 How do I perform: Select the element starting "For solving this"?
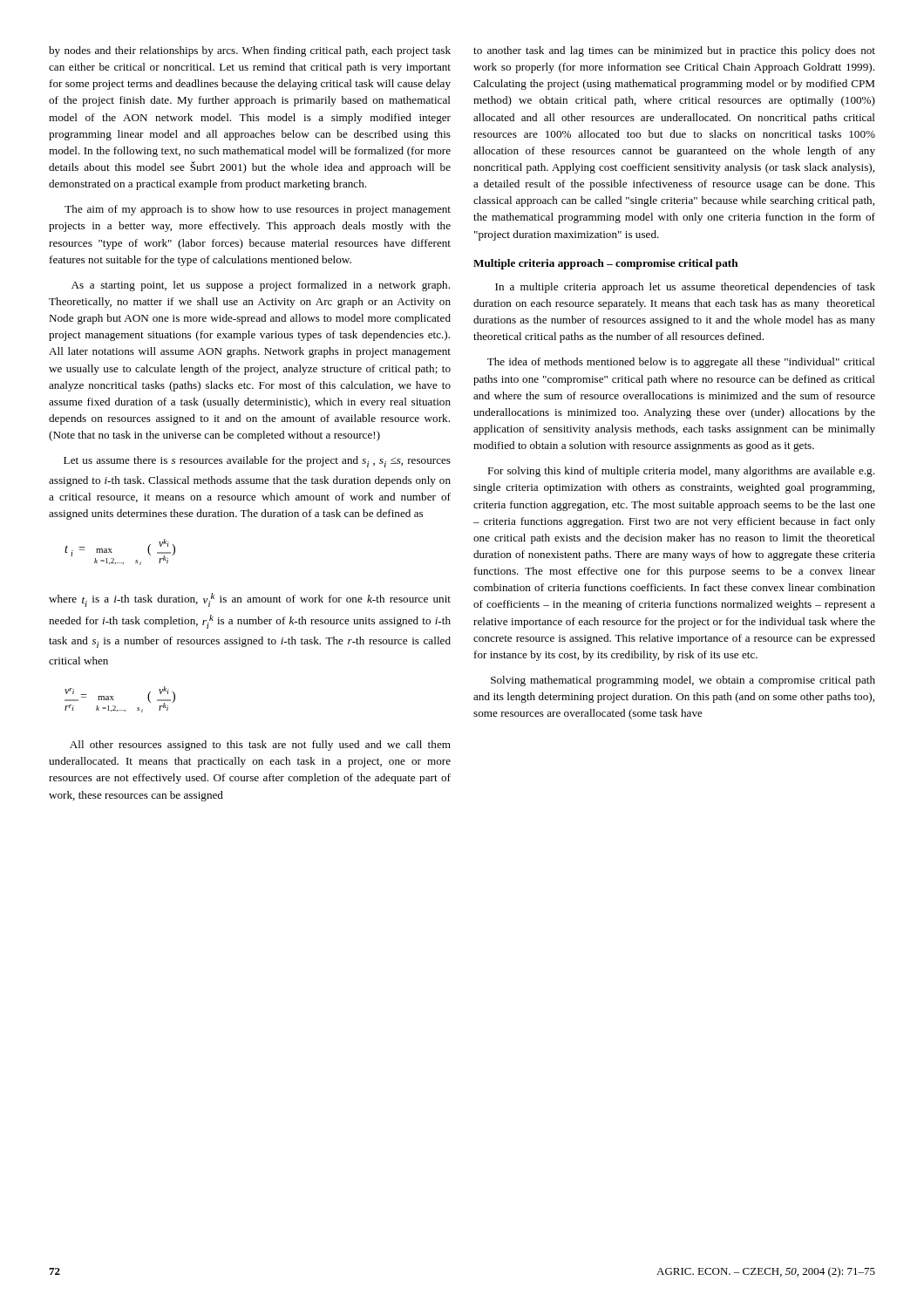(x=674, y=562)
